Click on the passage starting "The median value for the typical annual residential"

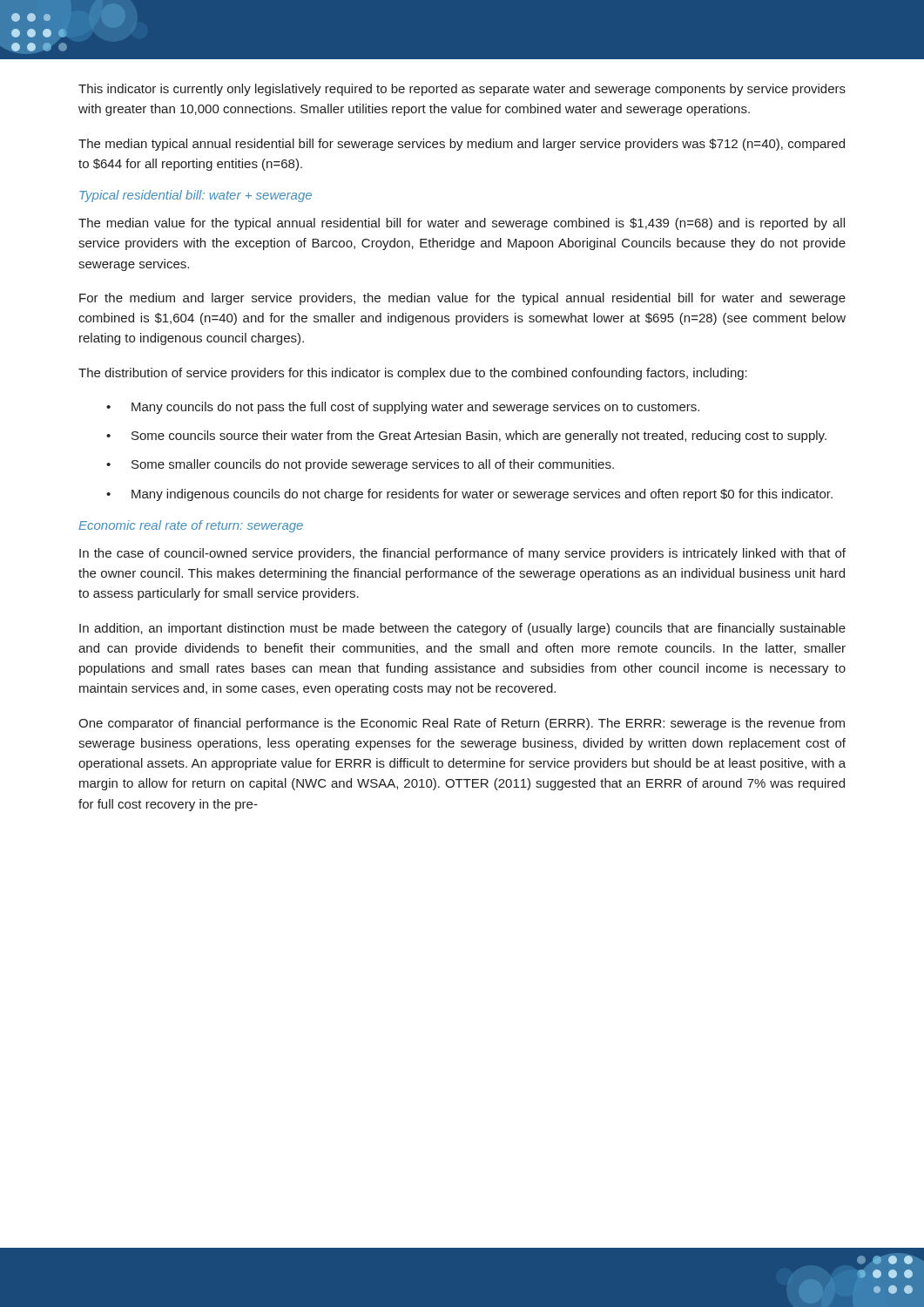[x=462, y=243]
